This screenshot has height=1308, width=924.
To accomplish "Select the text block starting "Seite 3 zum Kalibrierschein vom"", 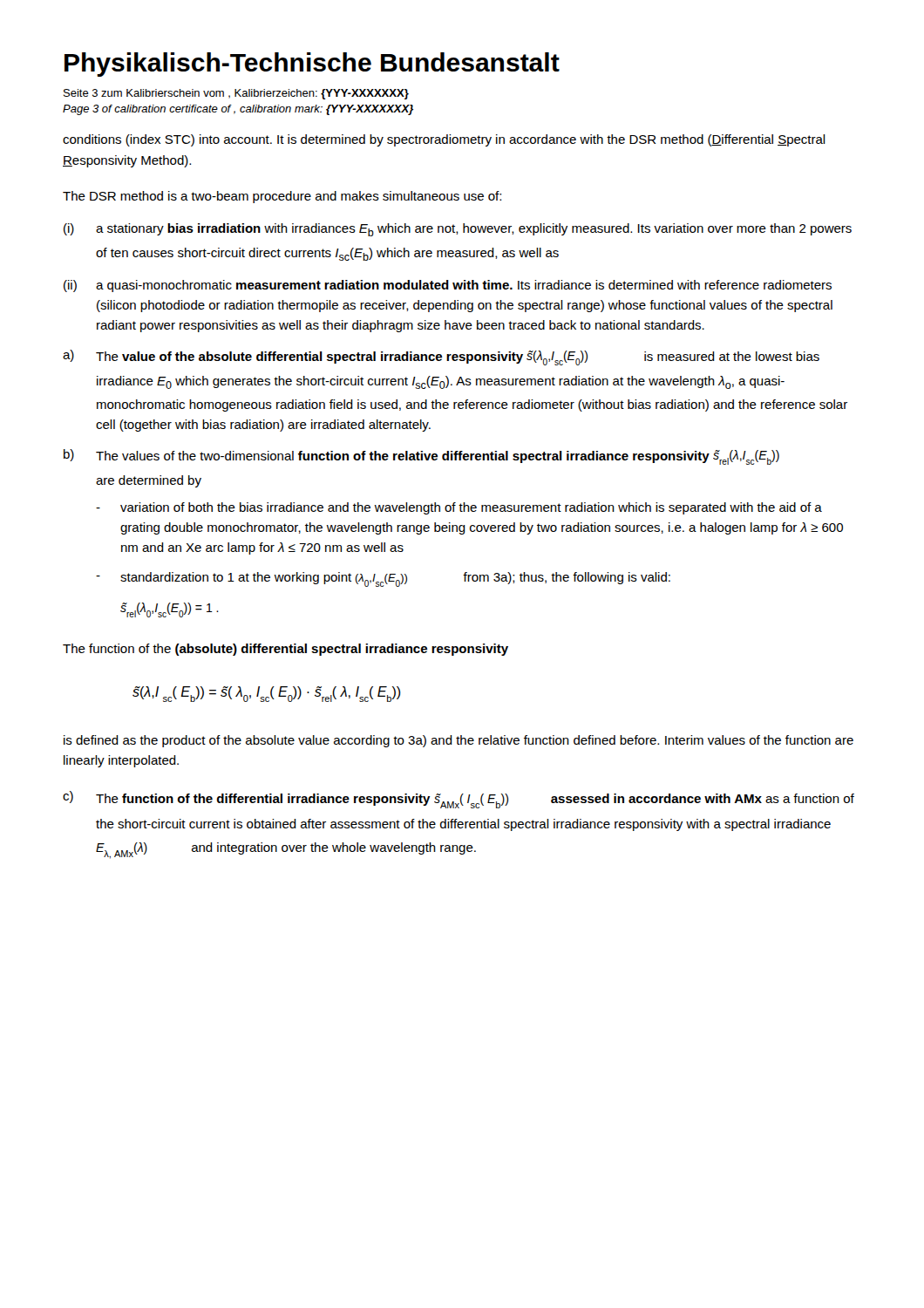I will tap(238, 101).
